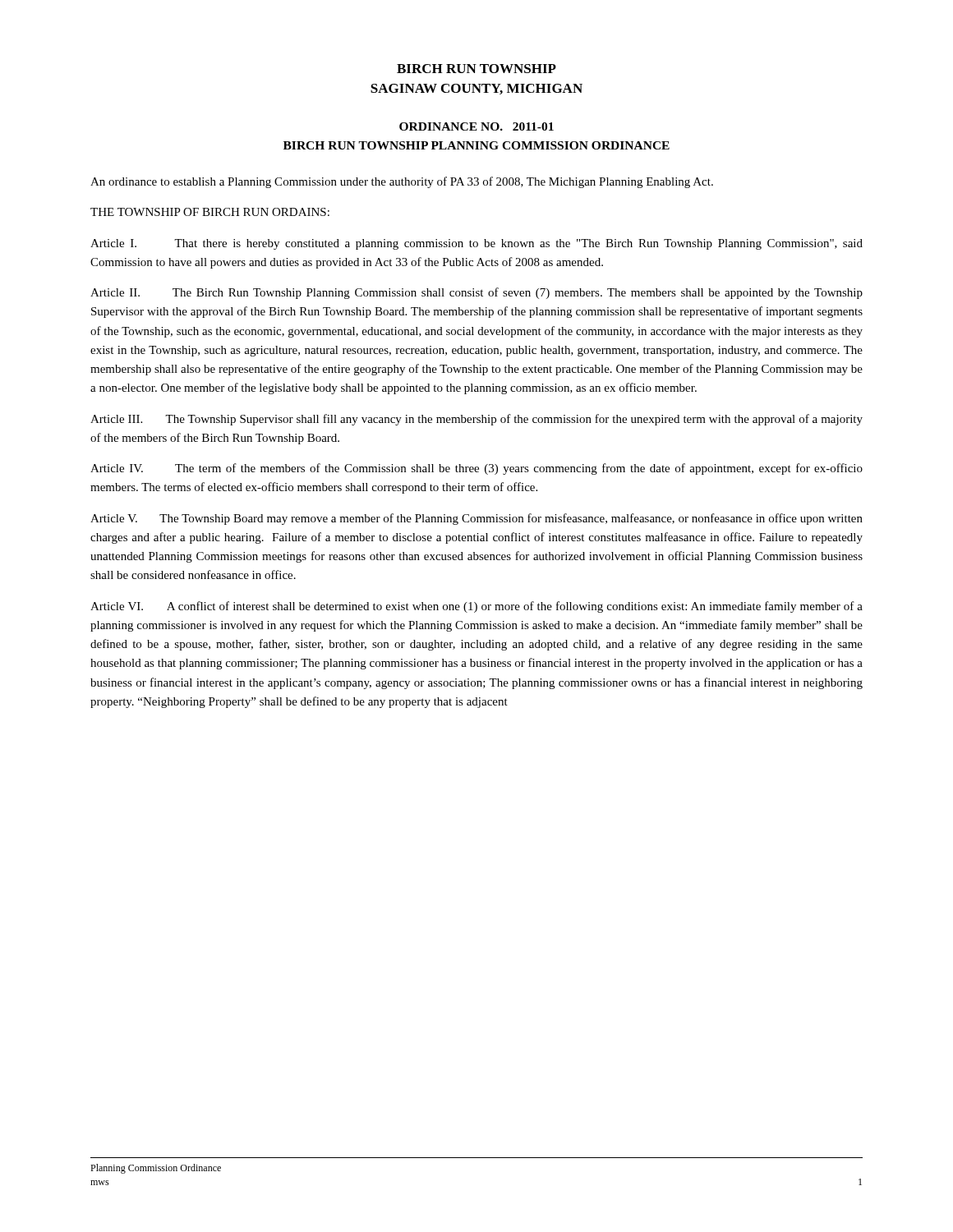Find the text block that reads "Article I. That there is hereby constituted"
953x1232 pixels.
pos(476,252)
